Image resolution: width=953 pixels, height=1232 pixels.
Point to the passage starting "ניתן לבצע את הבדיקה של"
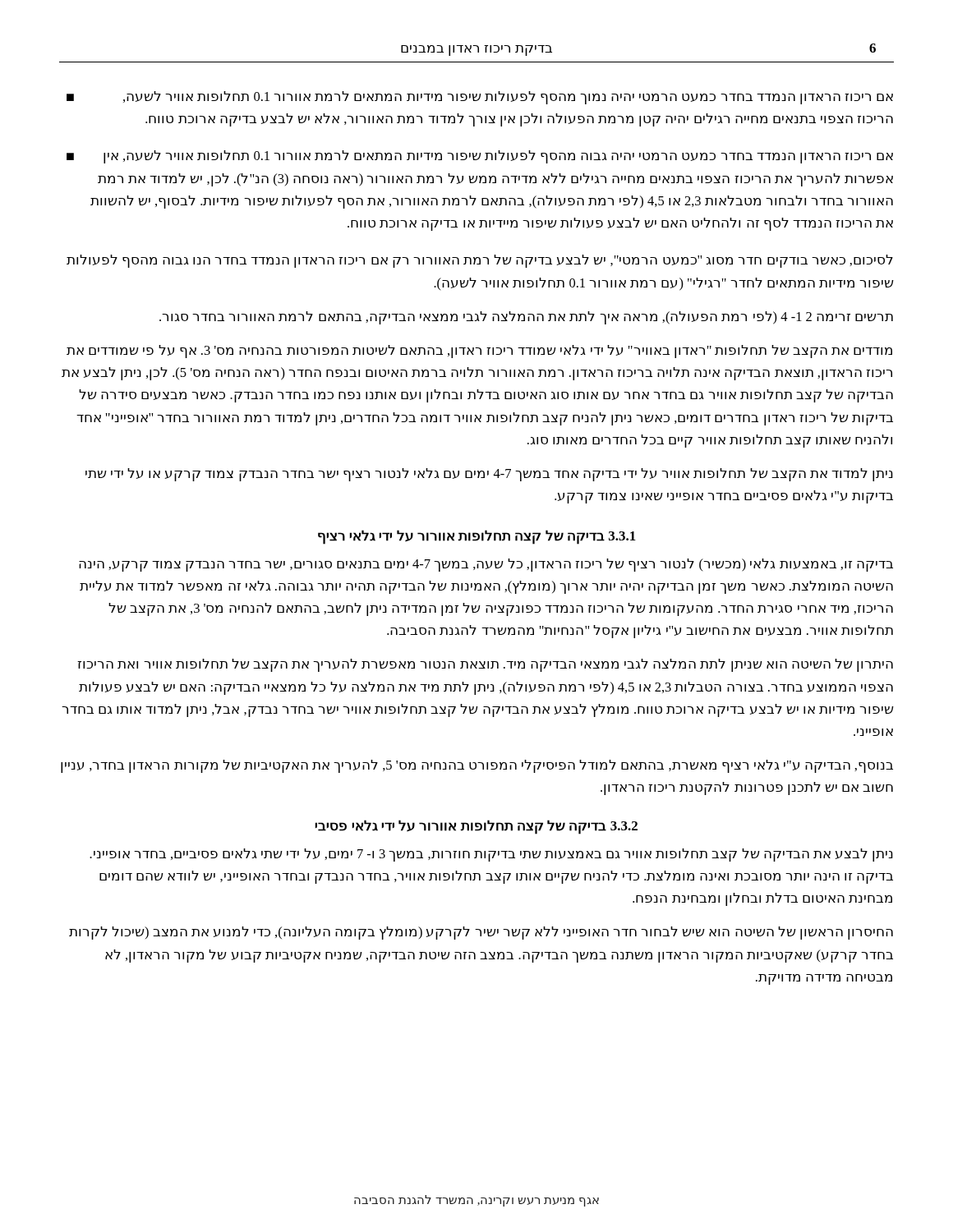(x=491, y=876)
